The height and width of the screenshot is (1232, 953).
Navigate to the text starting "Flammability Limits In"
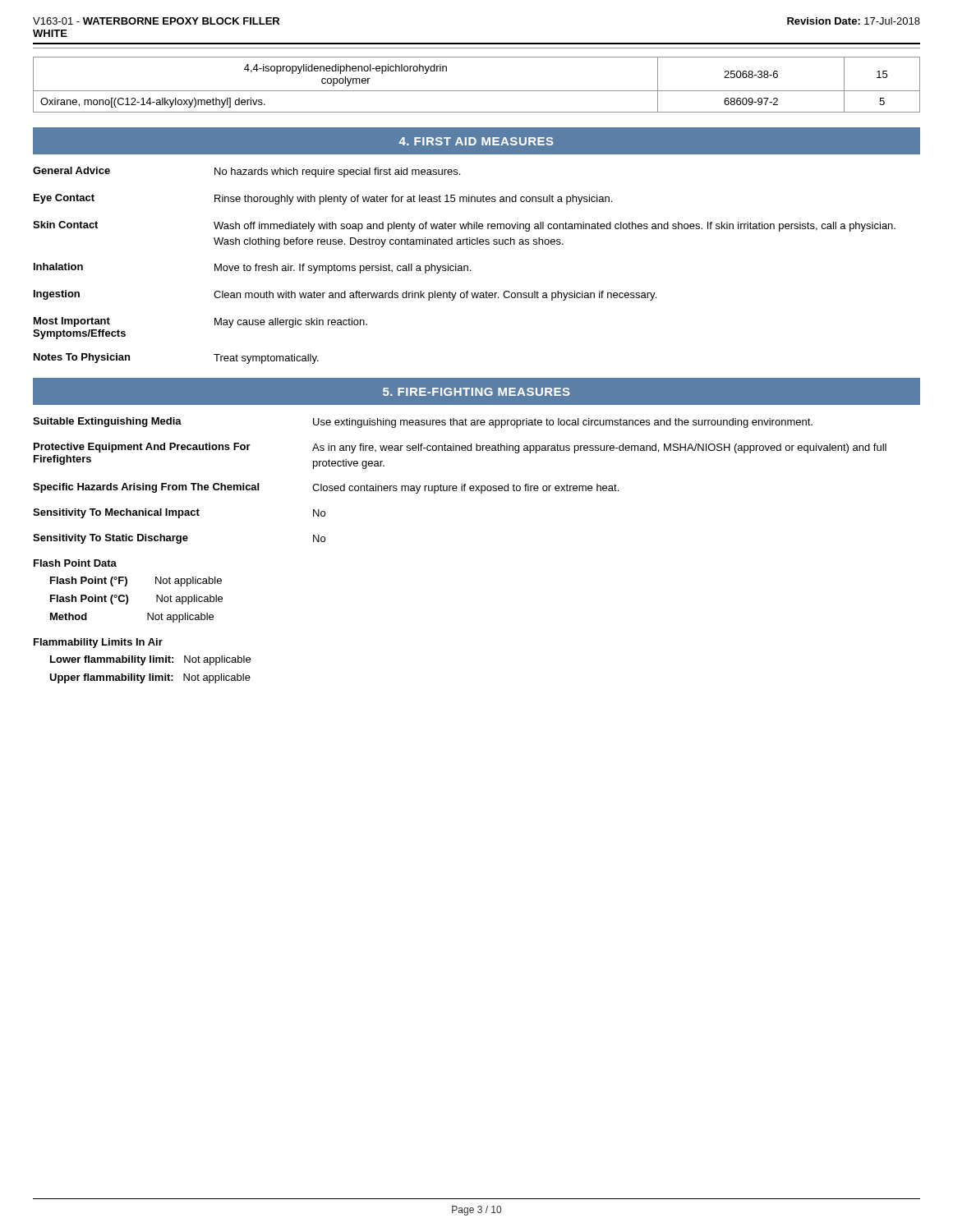pyautogui.click(x=98, y=643)
